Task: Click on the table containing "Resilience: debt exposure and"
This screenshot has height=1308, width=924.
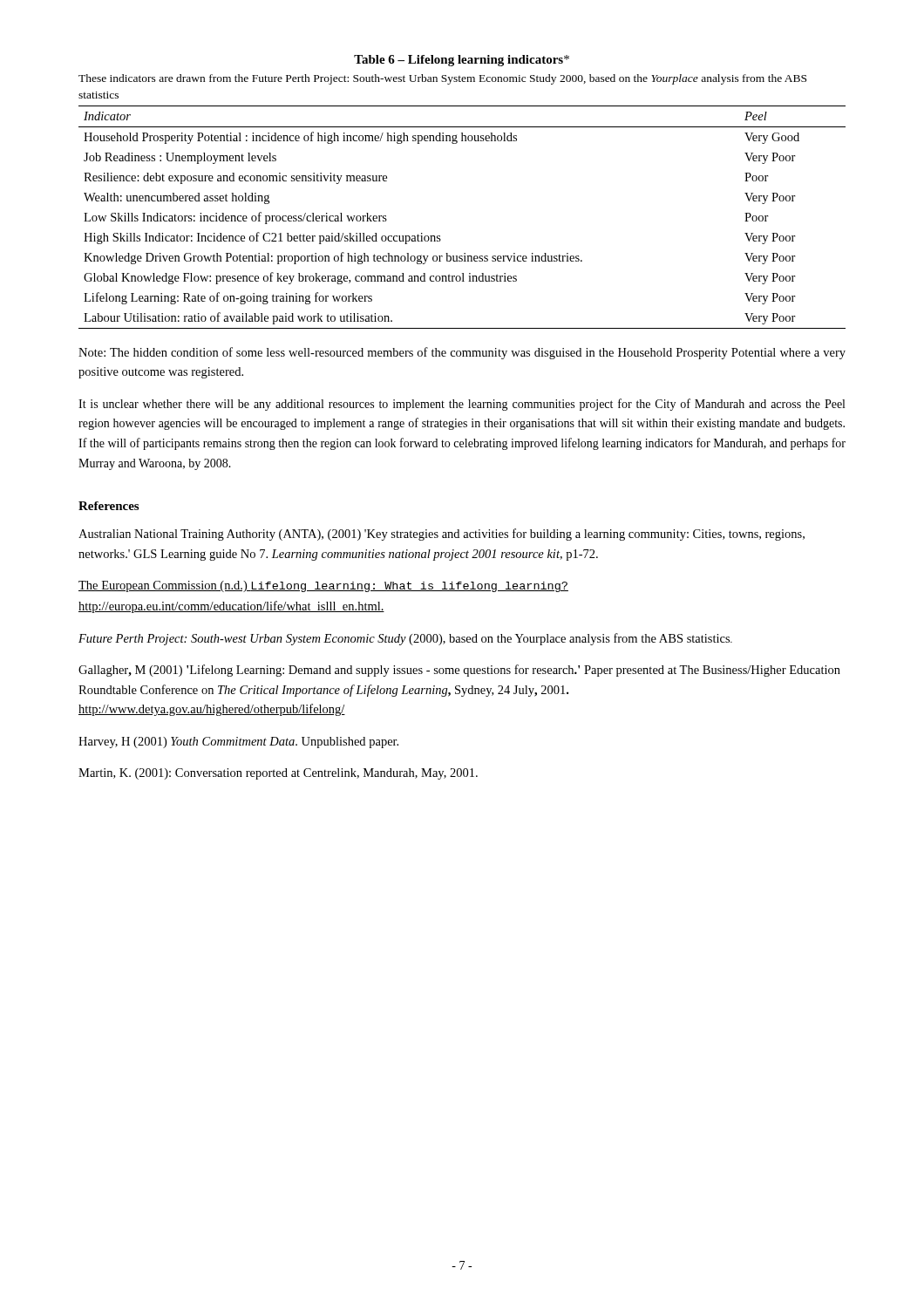Action: pyautogui.click(x=462, y=217)
